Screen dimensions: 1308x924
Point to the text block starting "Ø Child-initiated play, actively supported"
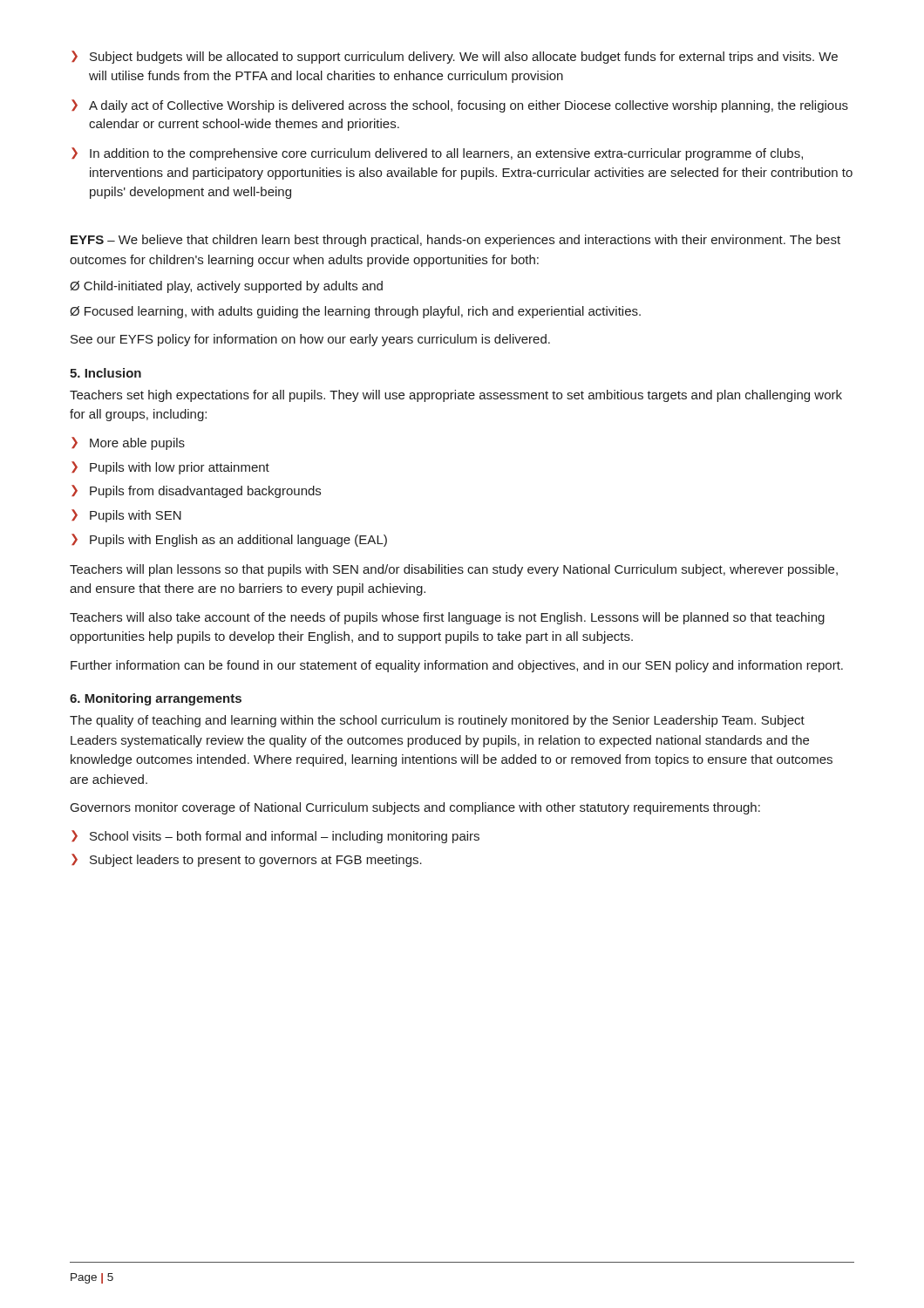click(227, 286)
